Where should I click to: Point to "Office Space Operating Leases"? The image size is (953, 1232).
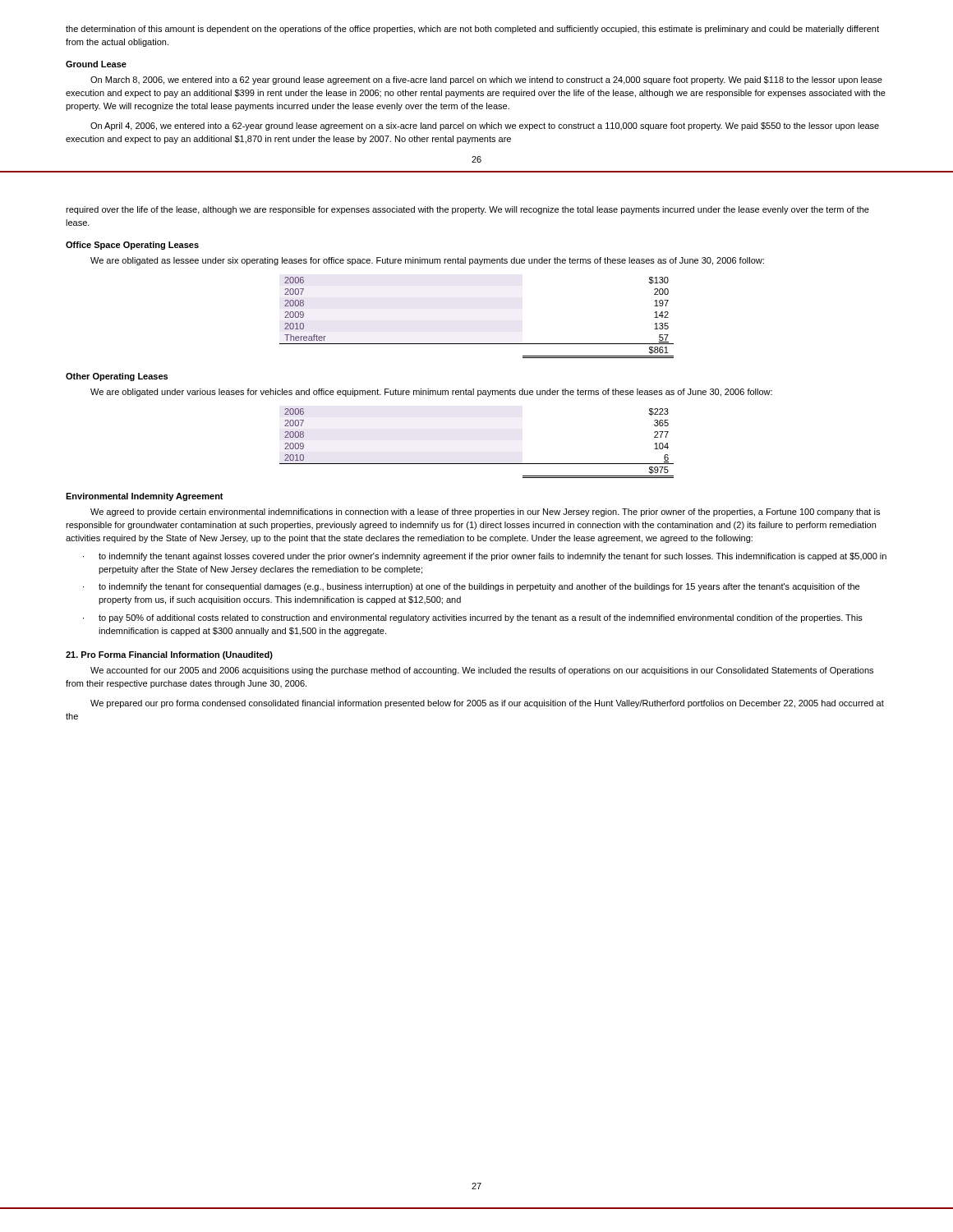(132, 245)
